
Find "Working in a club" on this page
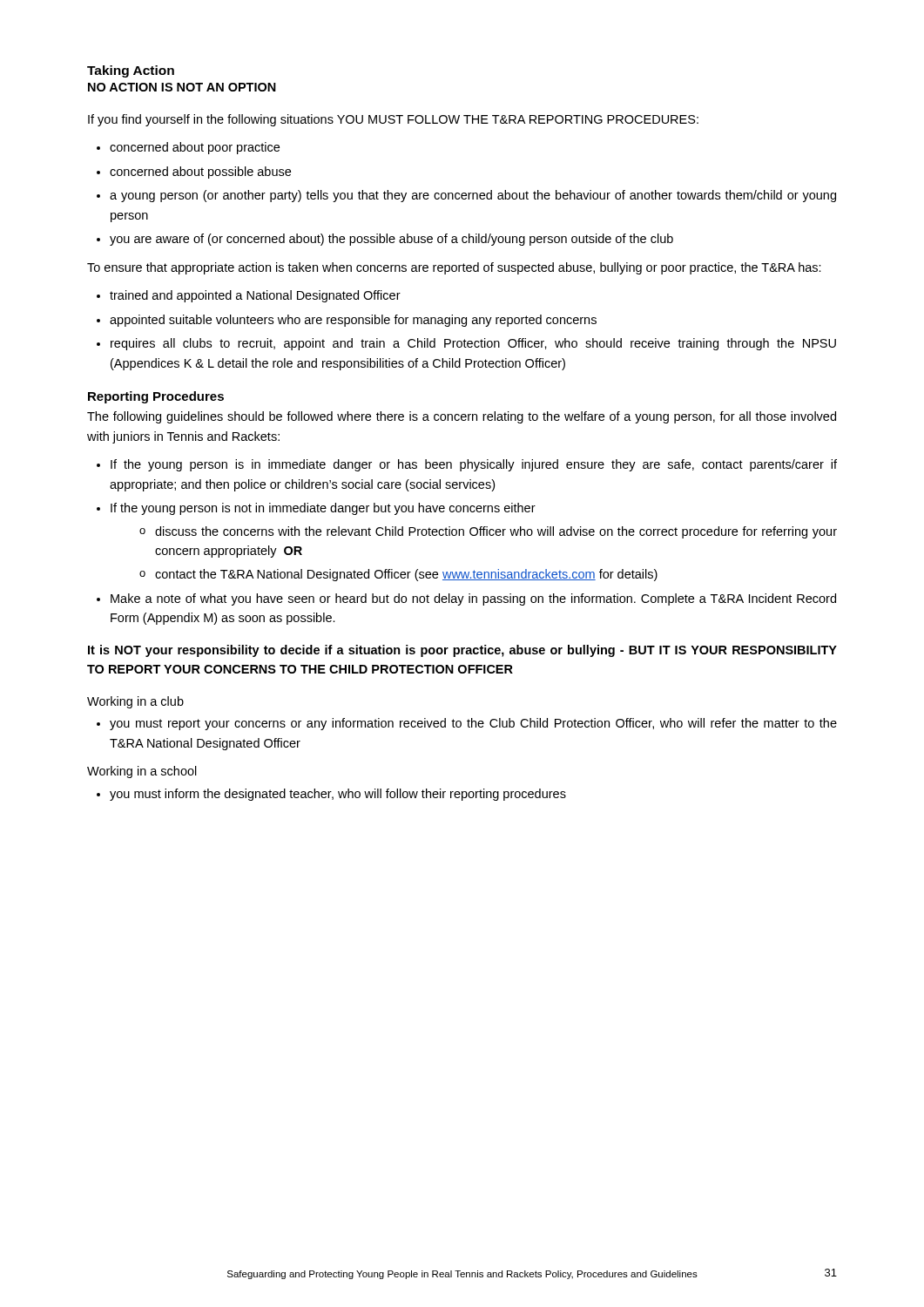tap(135, 702)
